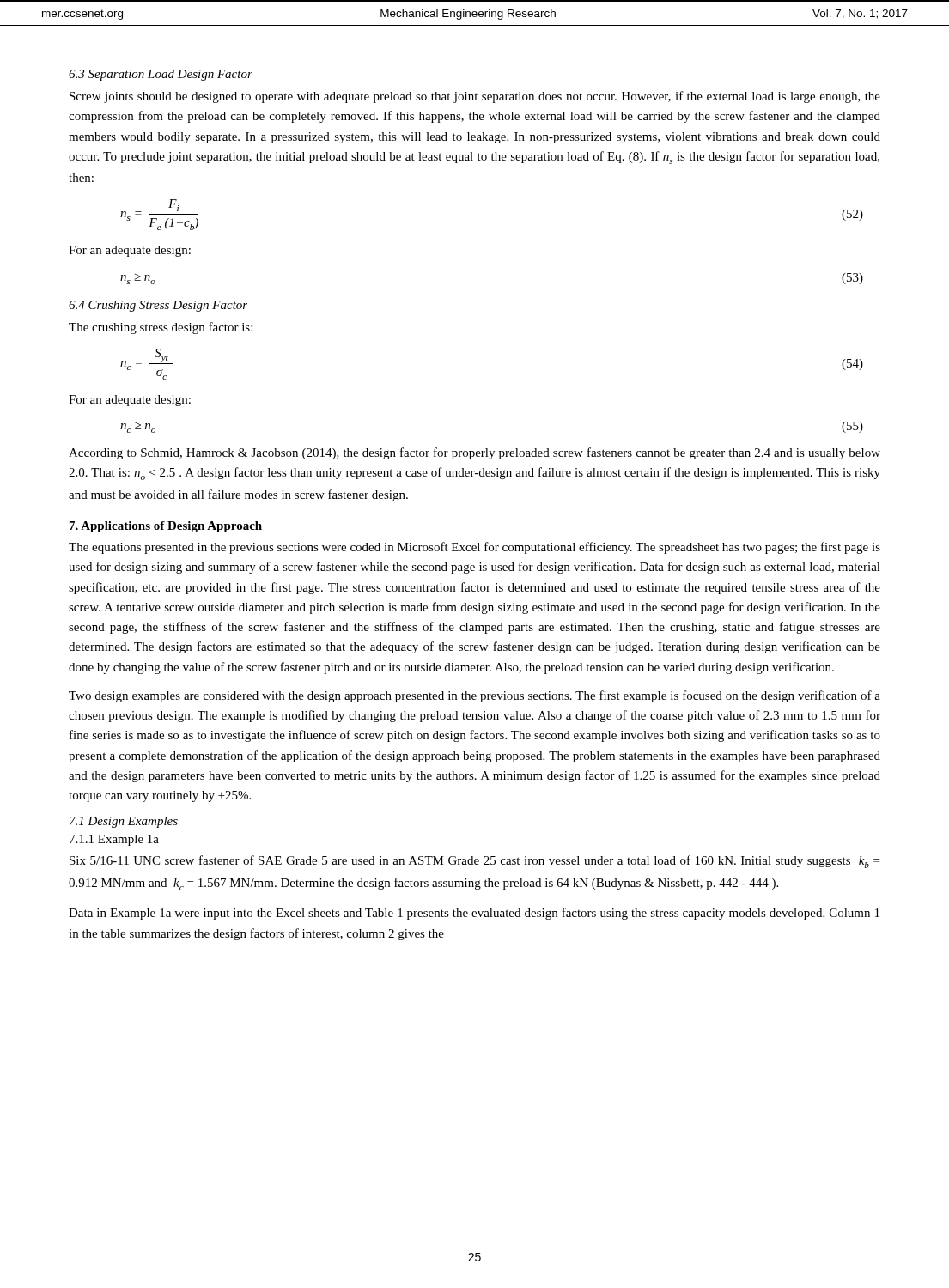Find the region starting "7.1 Design Examples"
The image size is (949, 1288).
point(123,821)
